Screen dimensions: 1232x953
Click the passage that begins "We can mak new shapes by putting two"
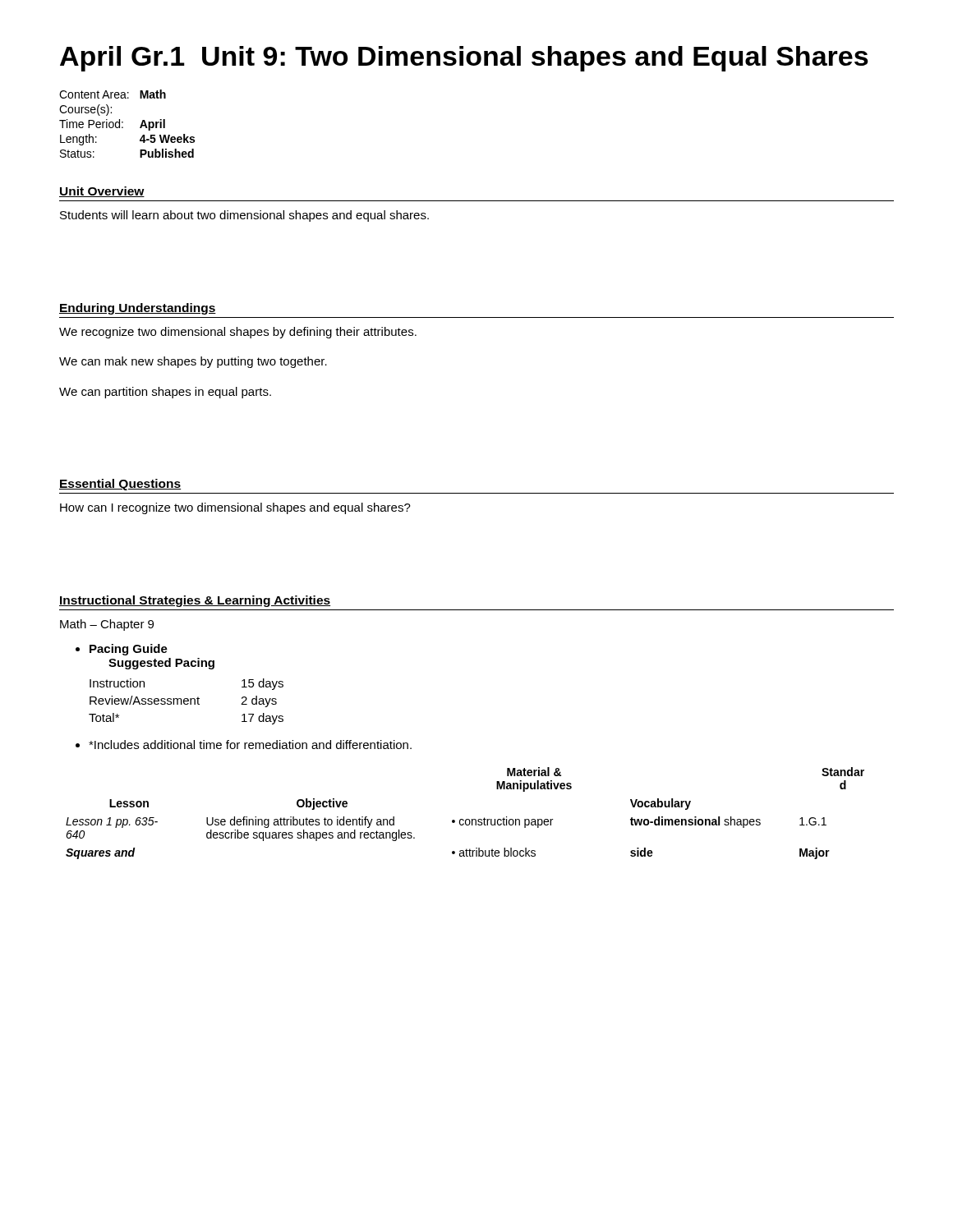pyautogui.click(x=193, y=361)
